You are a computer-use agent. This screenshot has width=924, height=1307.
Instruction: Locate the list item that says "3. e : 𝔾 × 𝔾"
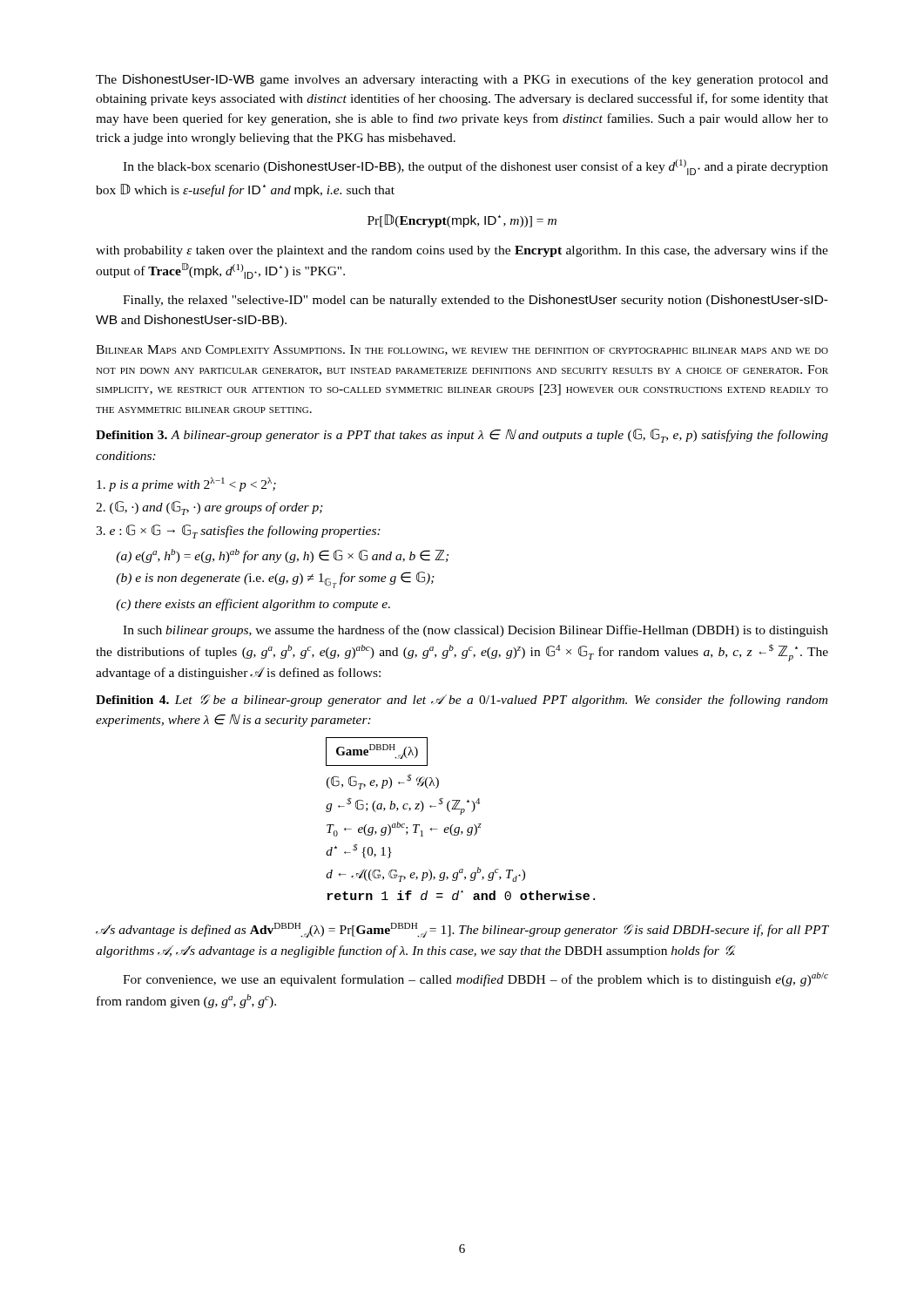pyautogui.click(x=238, y=532)
